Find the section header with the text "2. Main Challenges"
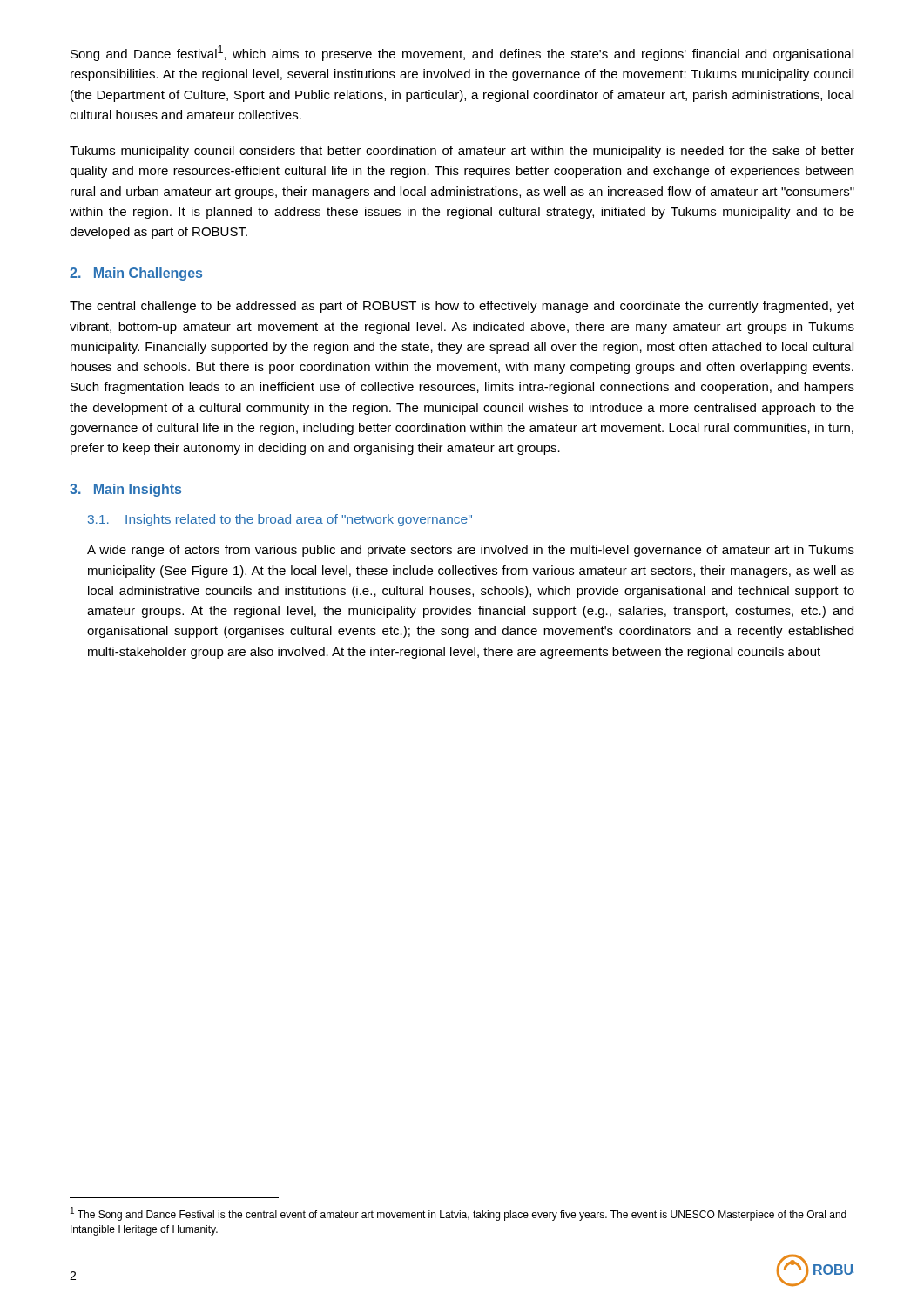The width and height of the screenshot is (924, 1307). pyautogui.click(x=136, y=273)
